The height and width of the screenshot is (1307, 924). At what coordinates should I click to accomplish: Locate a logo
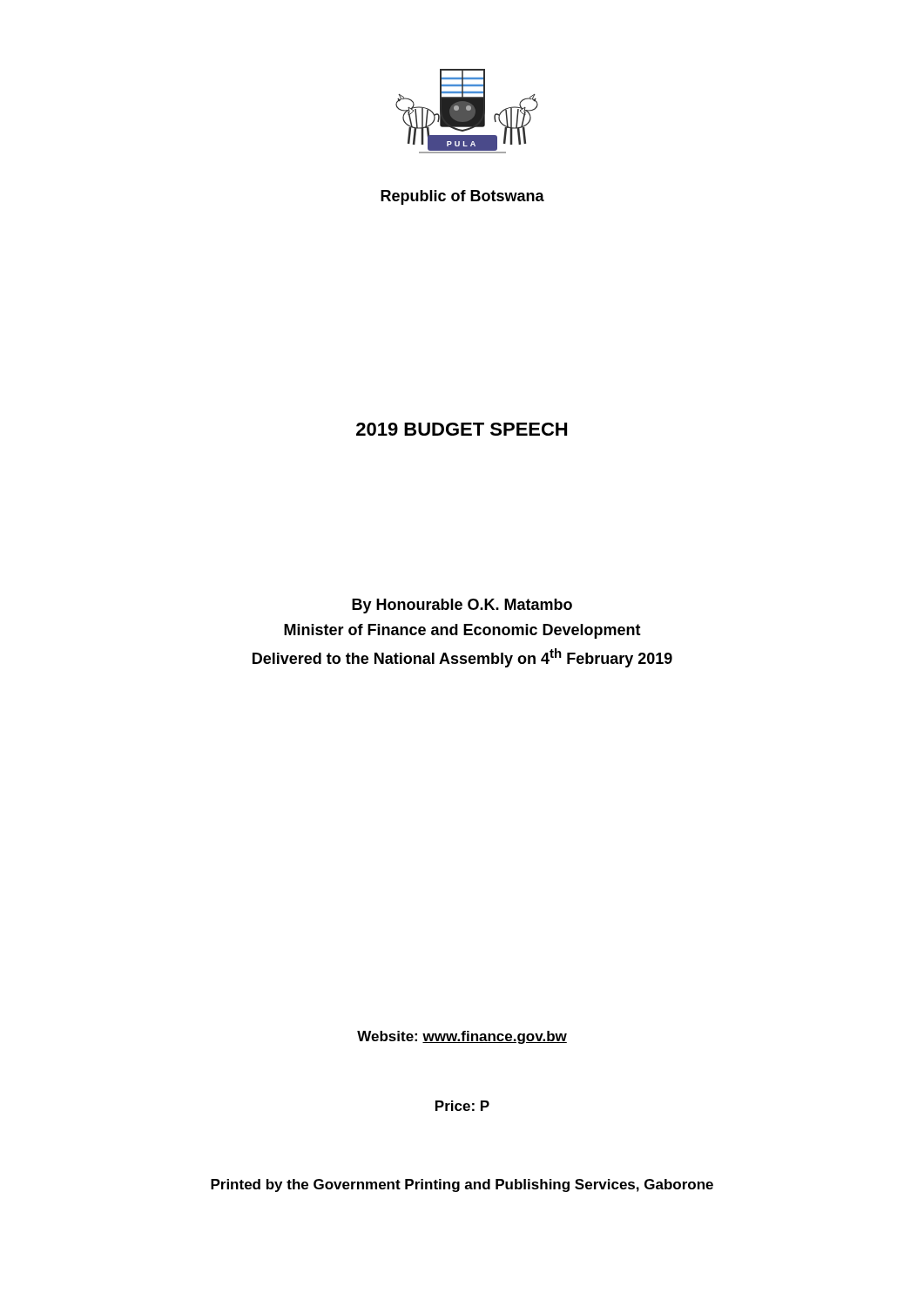[462, 115]
